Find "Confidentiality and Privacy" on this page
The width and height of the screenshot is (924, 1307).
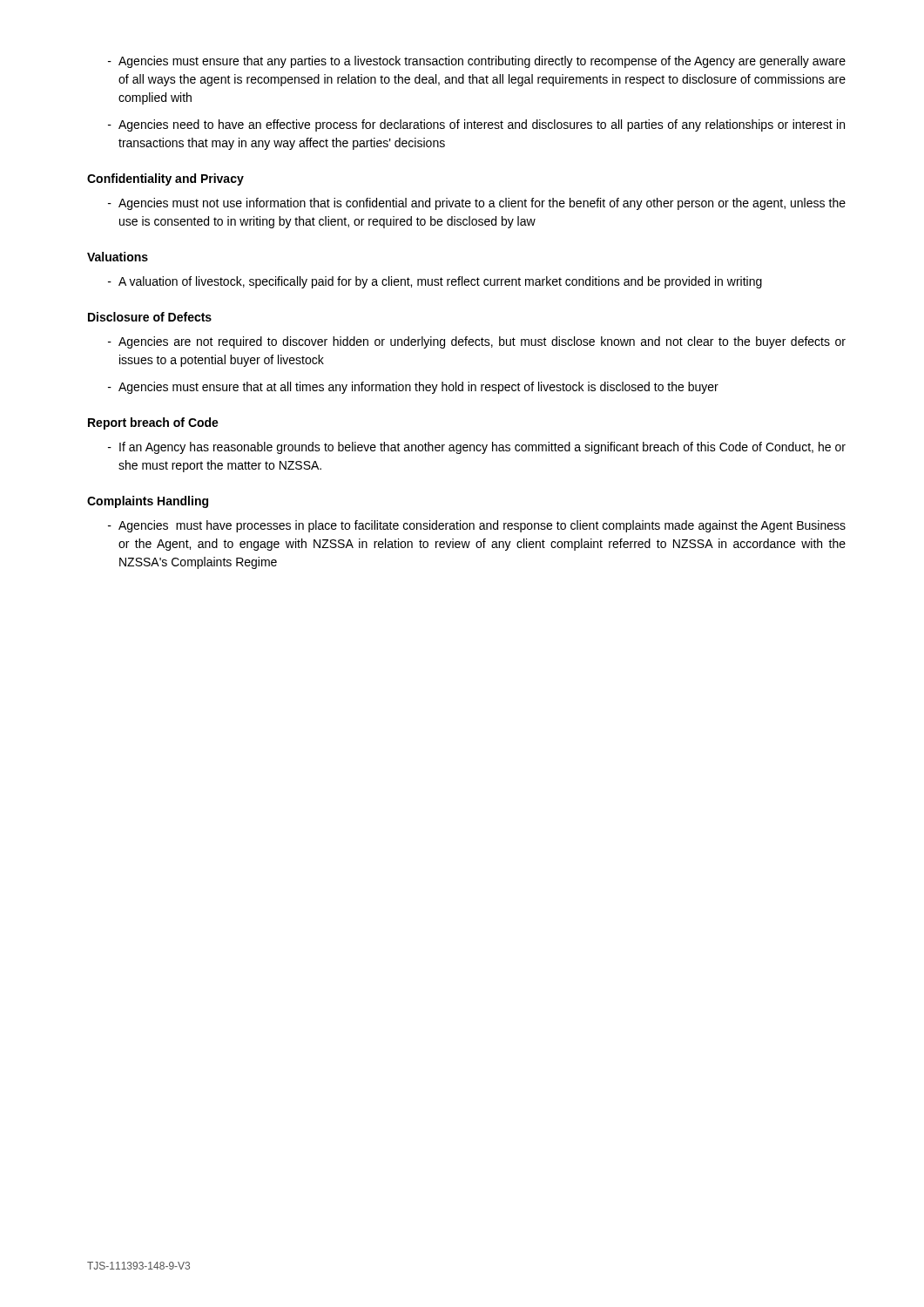pos(165,179)
